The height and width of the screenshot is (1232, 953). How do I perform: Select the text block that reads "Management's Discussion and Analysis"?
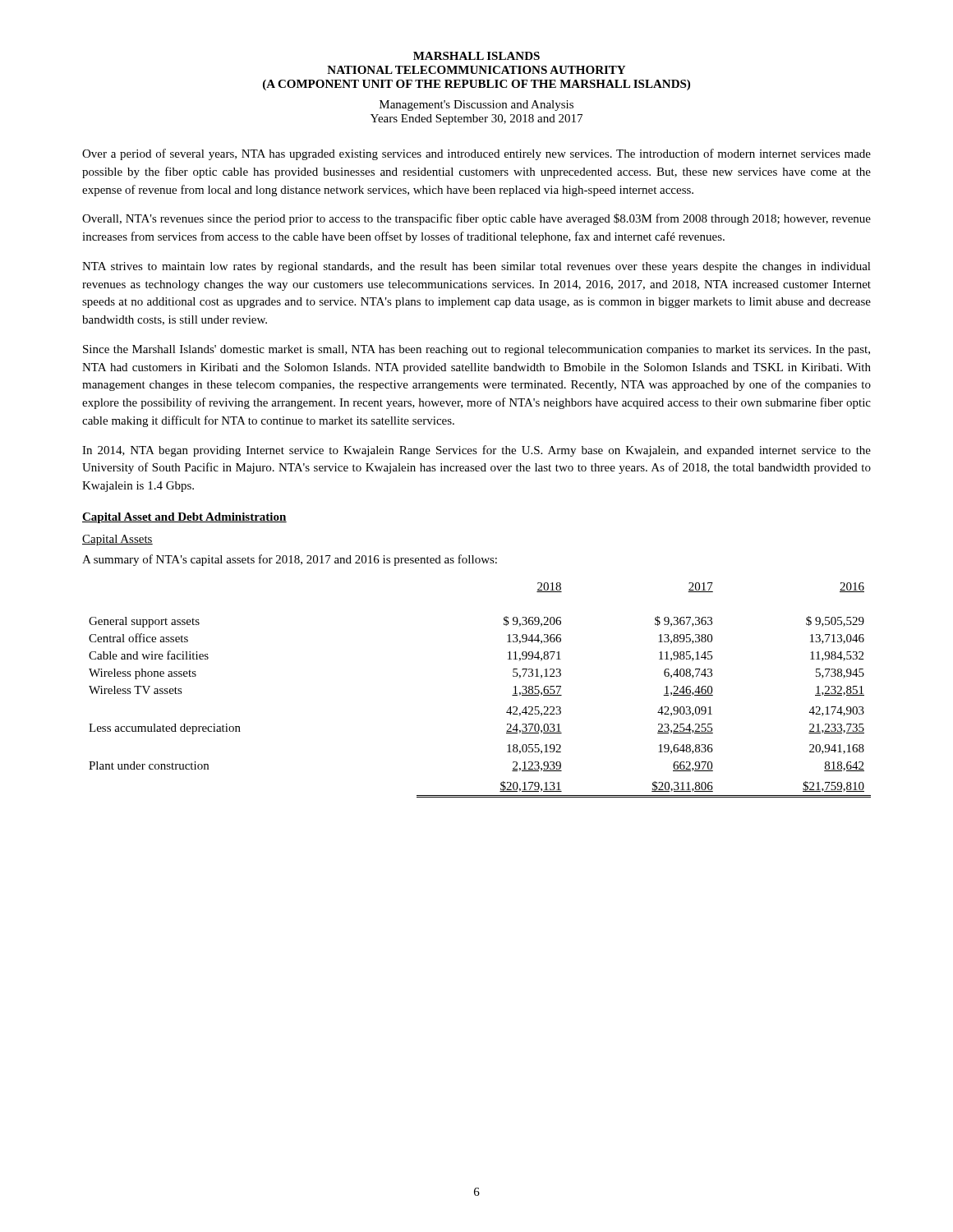click(476, 112)
